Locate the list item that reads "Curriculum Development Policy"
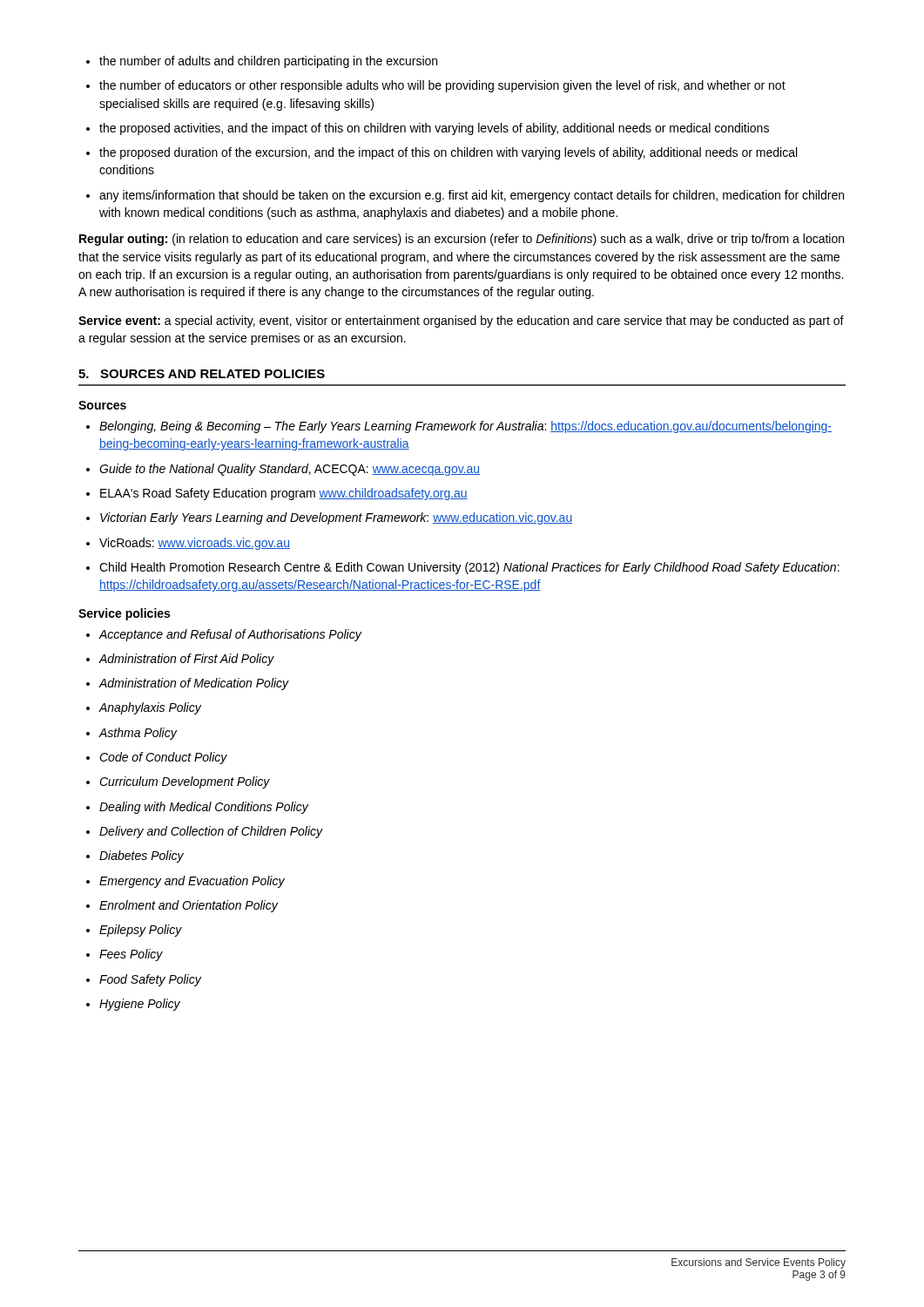Image resolution: width=924 pixels, height=1307 pixels. coord(185,782)
